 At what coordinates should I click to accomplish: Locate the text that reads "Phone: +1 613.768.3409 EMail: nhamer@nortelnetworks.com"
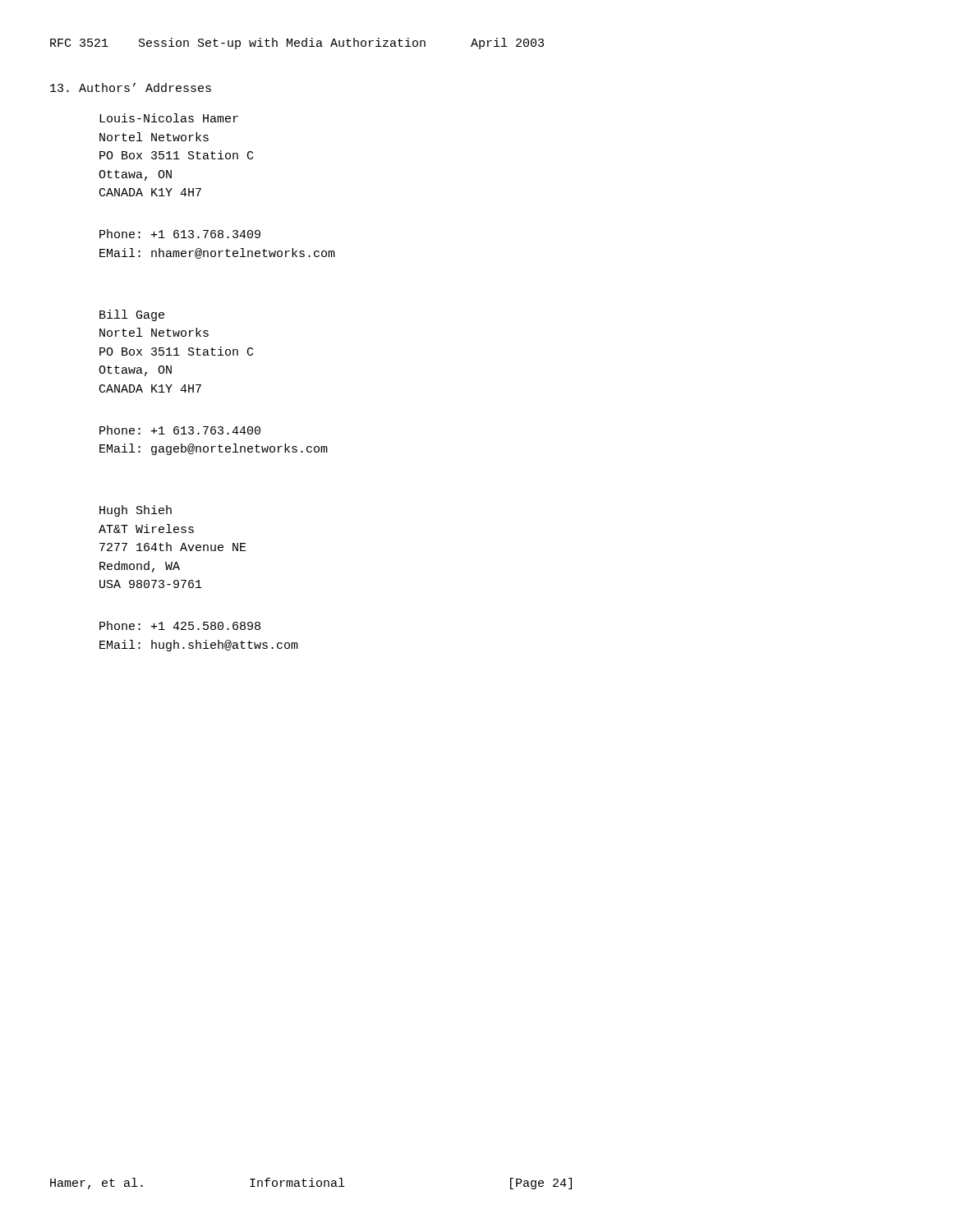click(217, 245)
